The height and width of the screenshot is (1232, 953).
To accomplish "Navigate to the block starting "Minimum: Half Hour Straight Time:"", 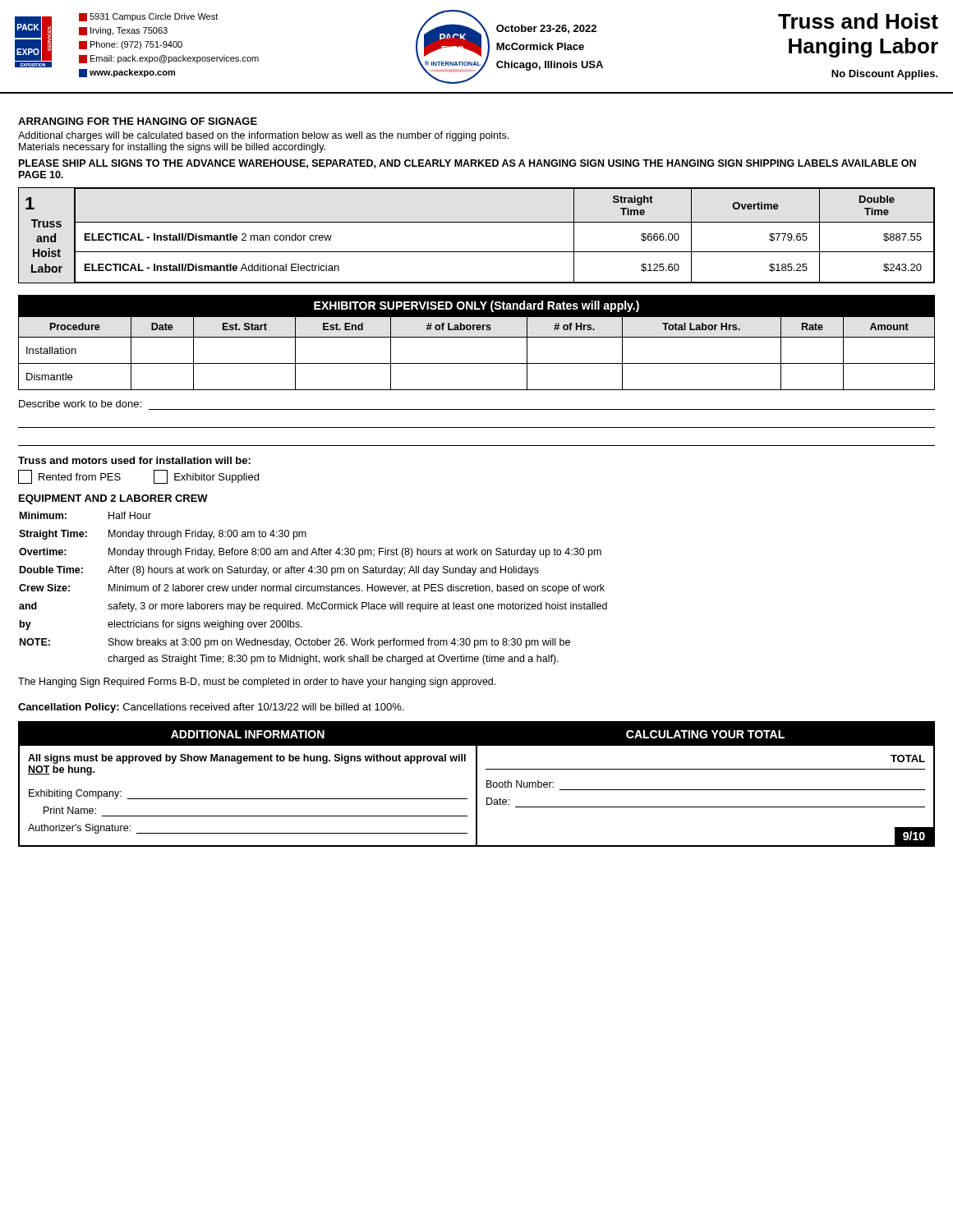I will click(x=476, y=587).
